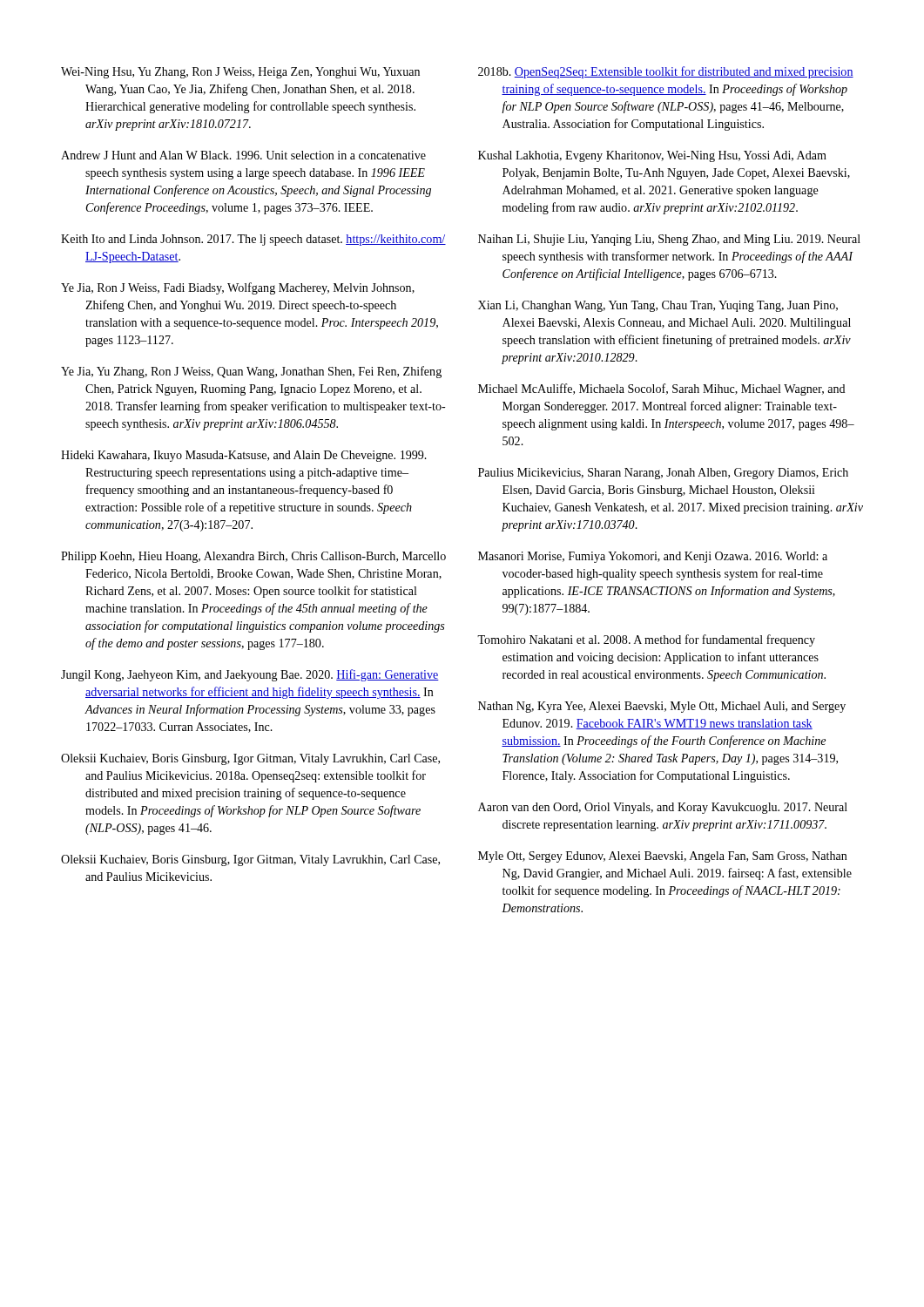Screen dimensions: 1307x924
Task: Find the block starting "Kushal Lakhotia, Evgeny Kharitonov, Wei-Ning Hsu,"
Action: tap(664, 181)
